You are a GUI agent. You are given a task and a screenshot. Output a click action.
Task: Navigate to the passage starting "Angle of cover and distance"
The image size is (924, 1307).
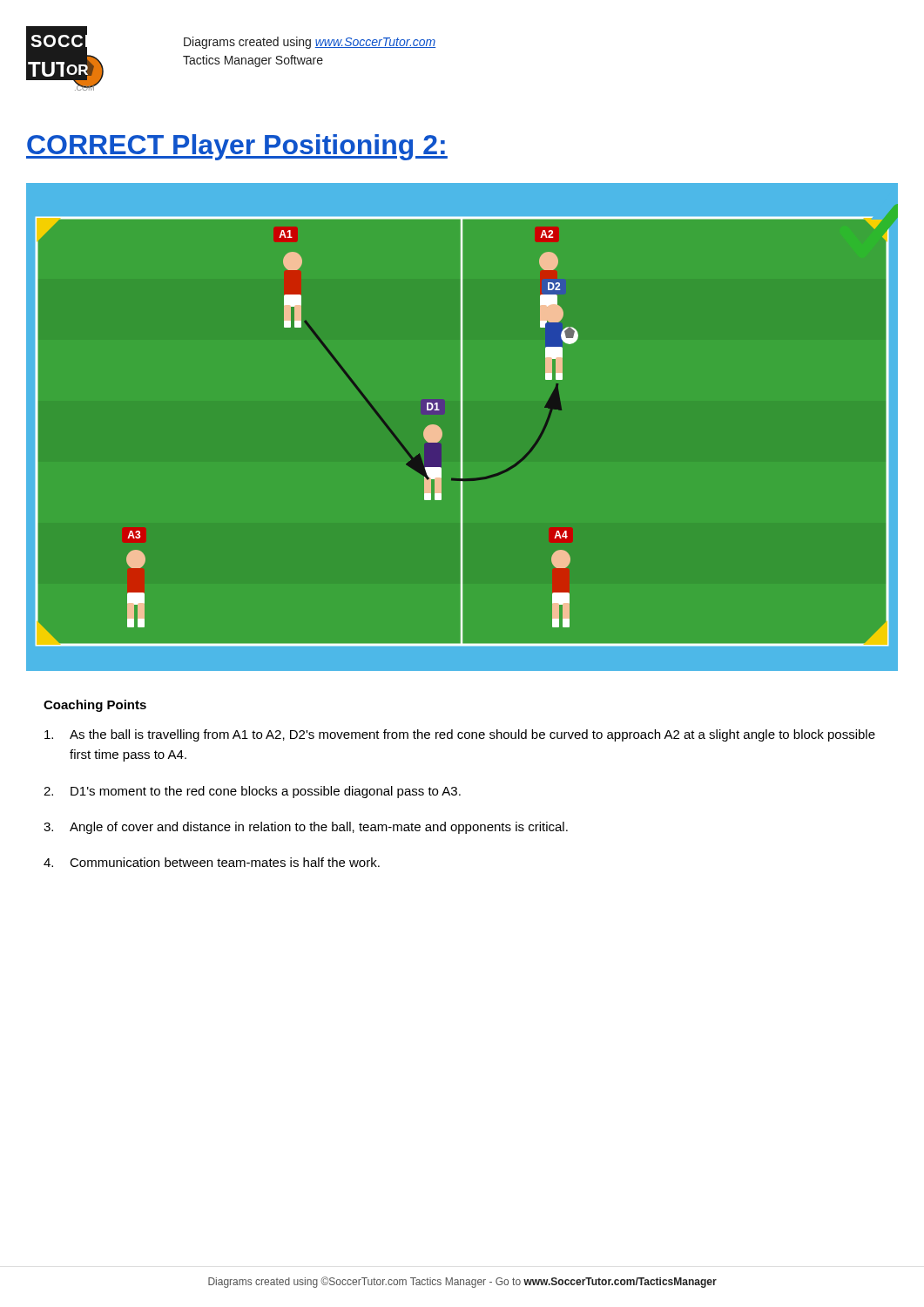point(319,826)
